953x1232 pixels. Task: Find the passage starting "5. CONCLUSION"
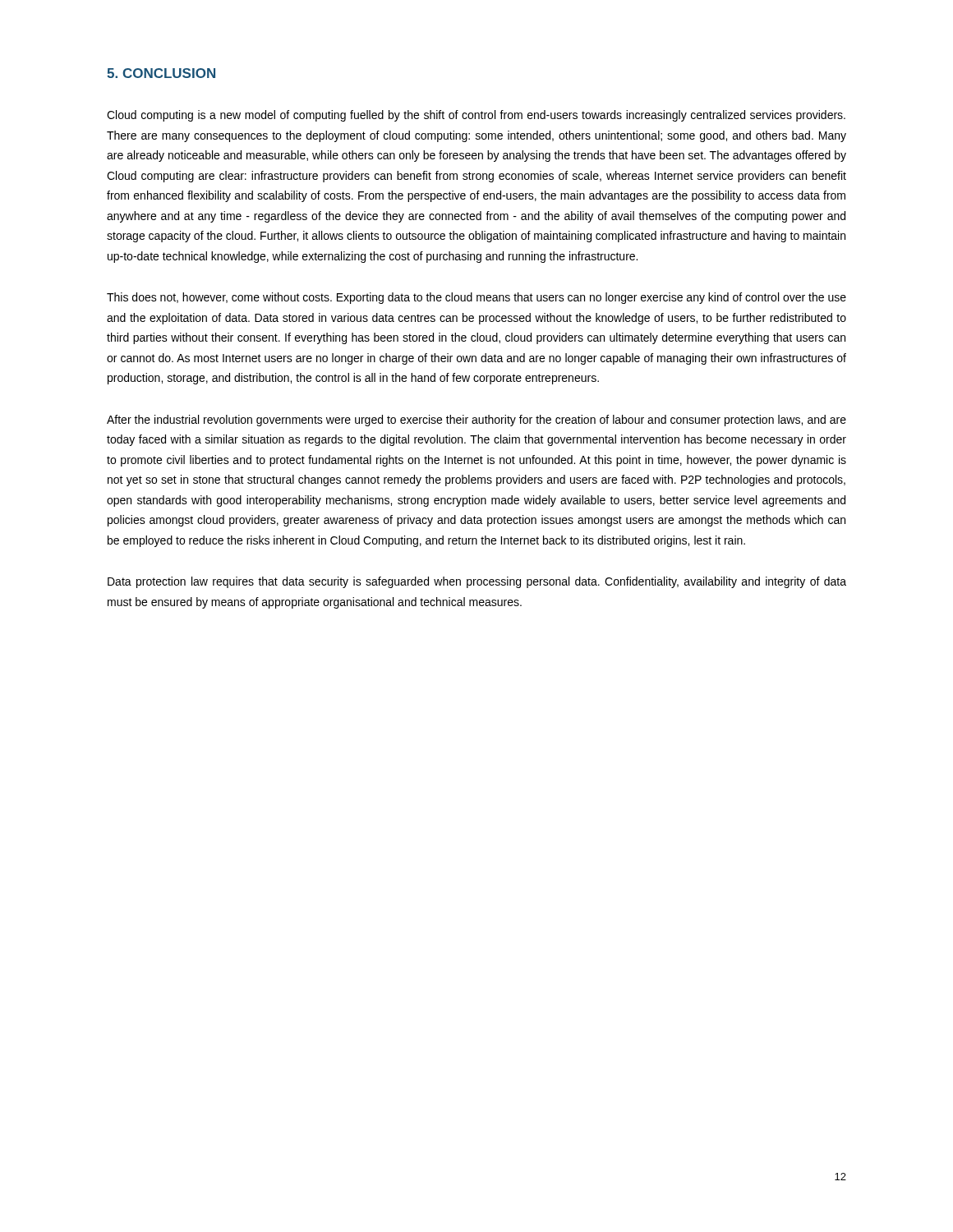(x=162, y=73)
